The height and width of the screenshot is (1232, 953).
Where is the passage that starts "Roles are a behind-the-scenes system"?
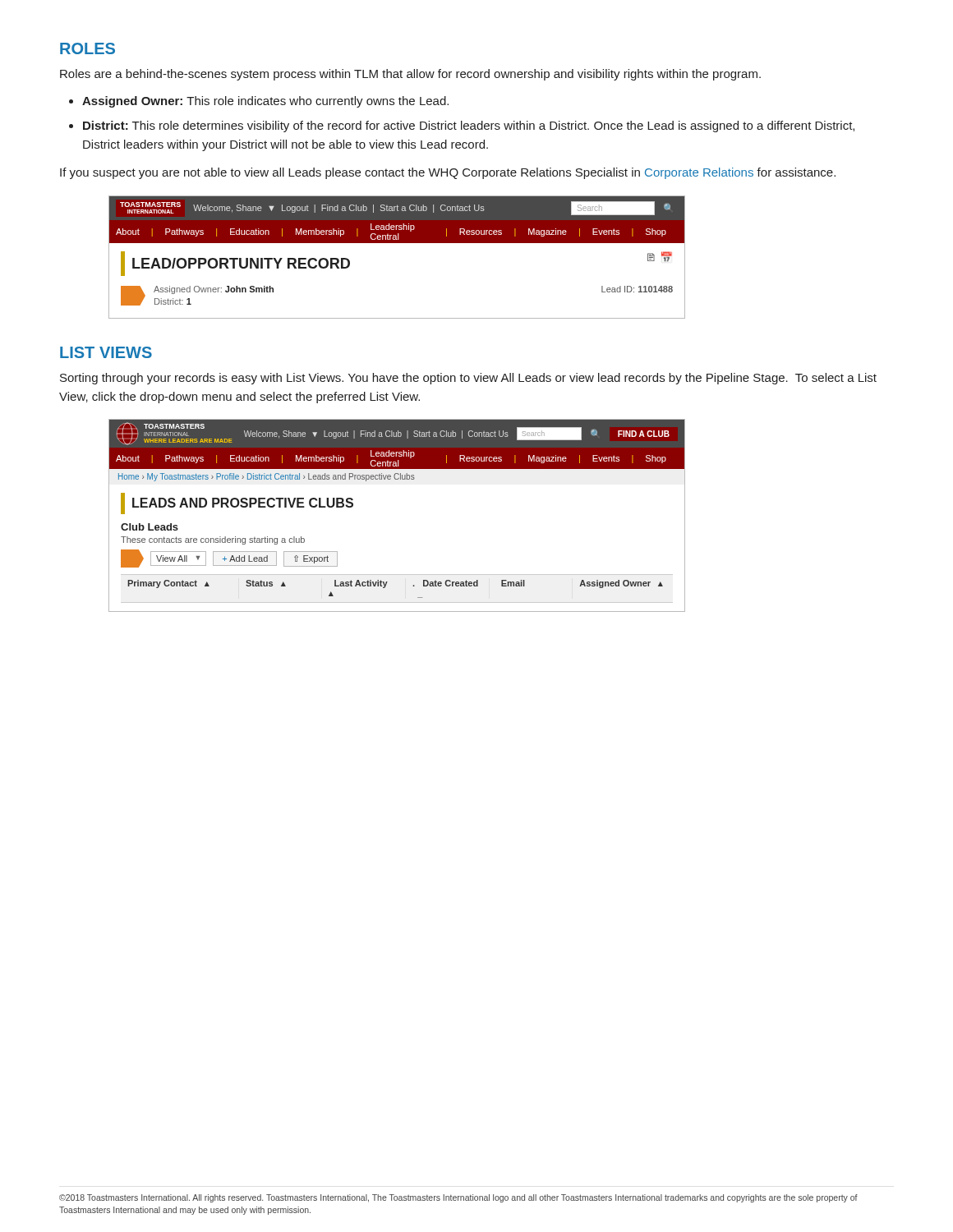point(410,73)
